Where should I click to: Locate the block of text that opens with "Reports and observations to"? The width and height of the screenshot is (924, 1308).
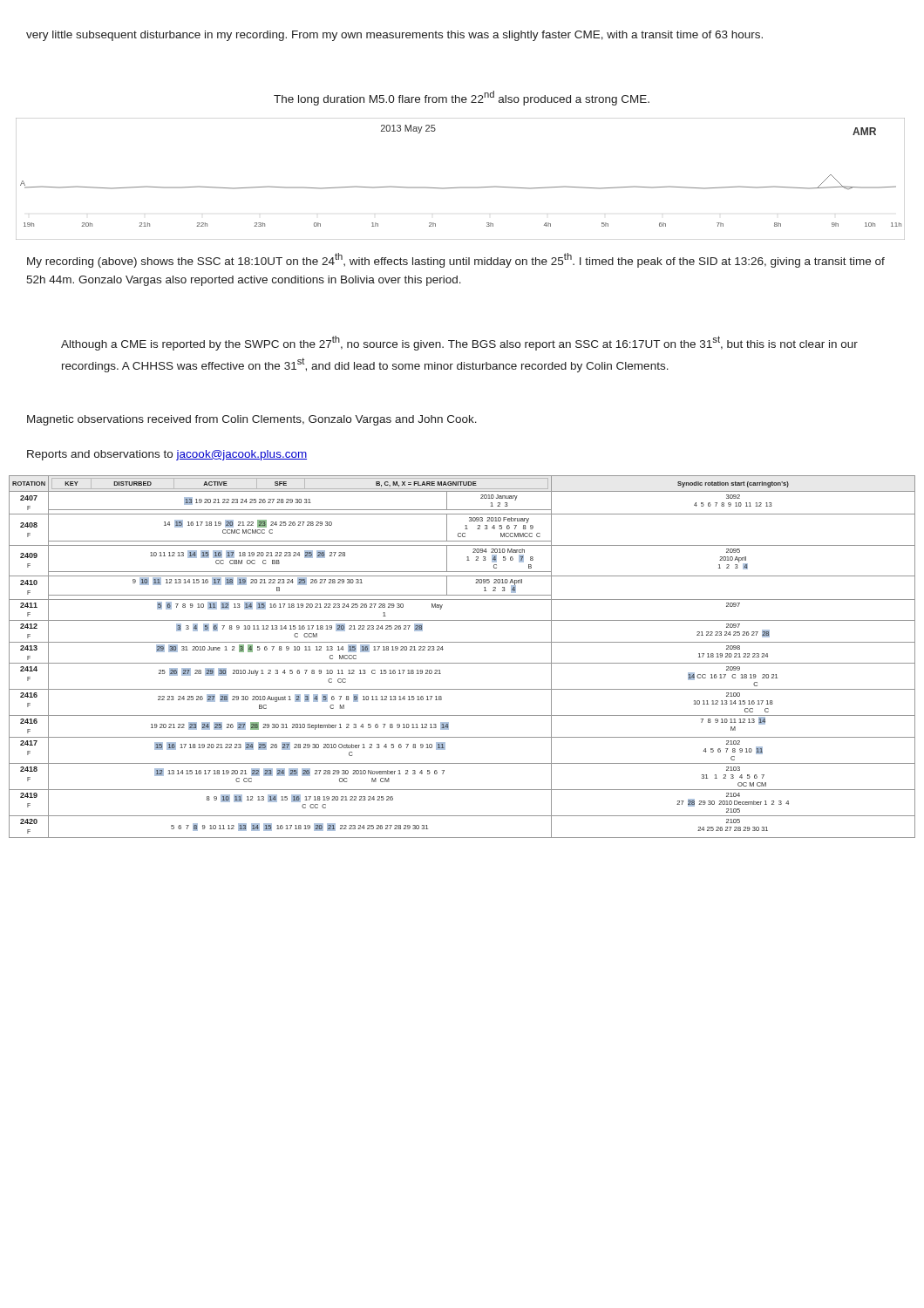pyautogui.click(x=167, y=454)
